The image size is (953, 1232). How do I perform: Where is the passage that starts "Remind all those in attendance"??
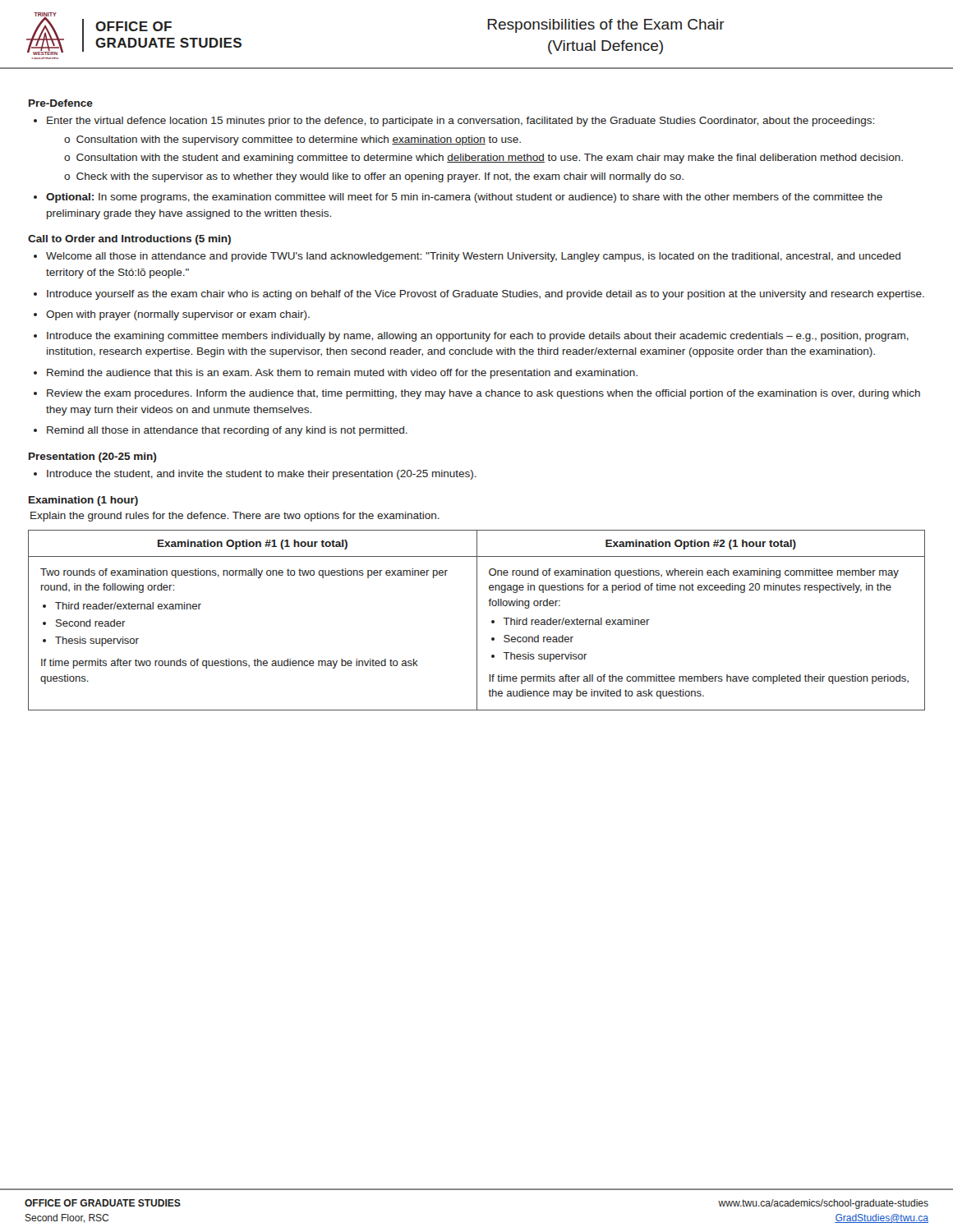221,431
